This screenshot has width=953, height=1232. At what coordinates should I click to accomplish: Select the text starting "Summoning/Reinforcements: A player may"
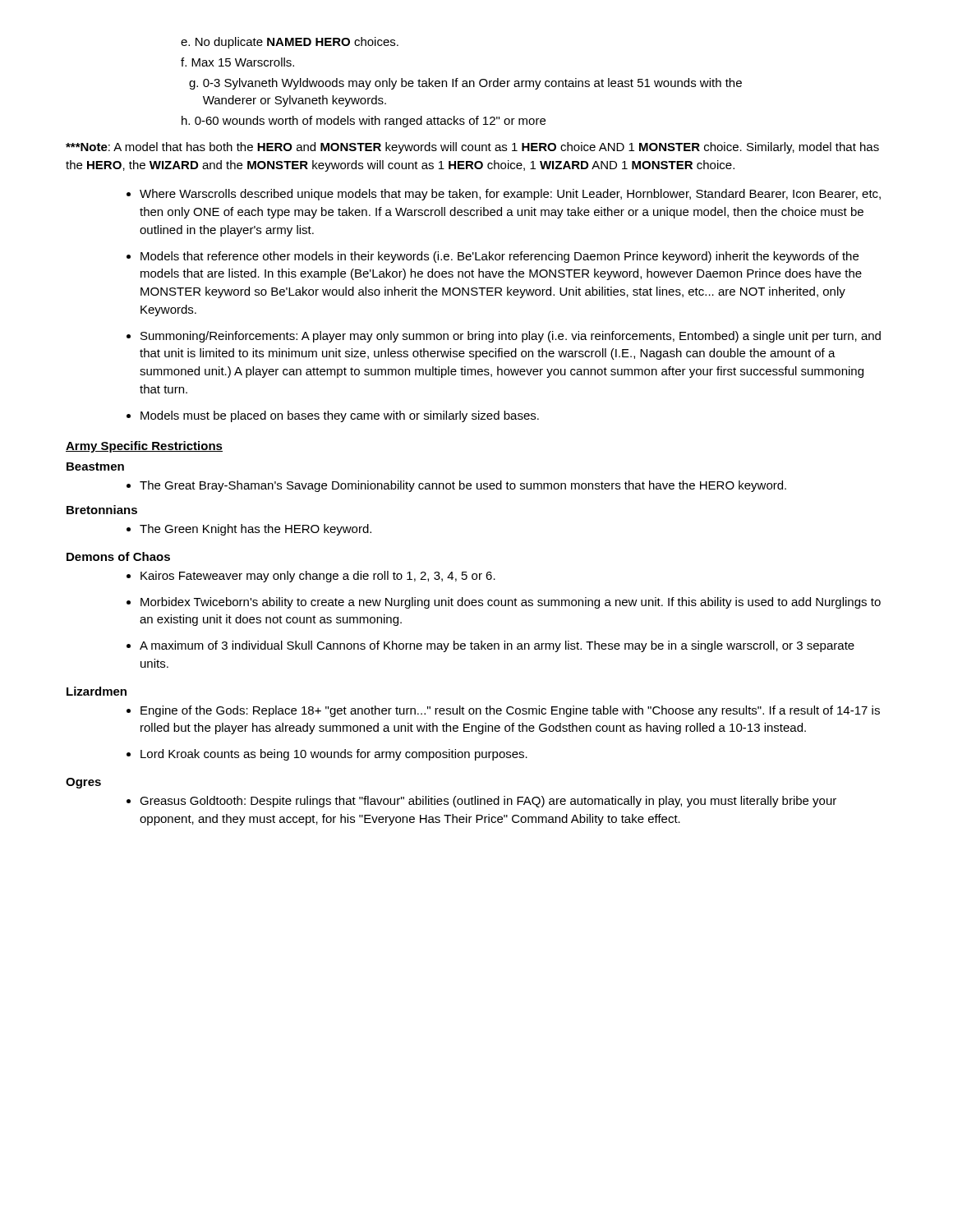511,362
